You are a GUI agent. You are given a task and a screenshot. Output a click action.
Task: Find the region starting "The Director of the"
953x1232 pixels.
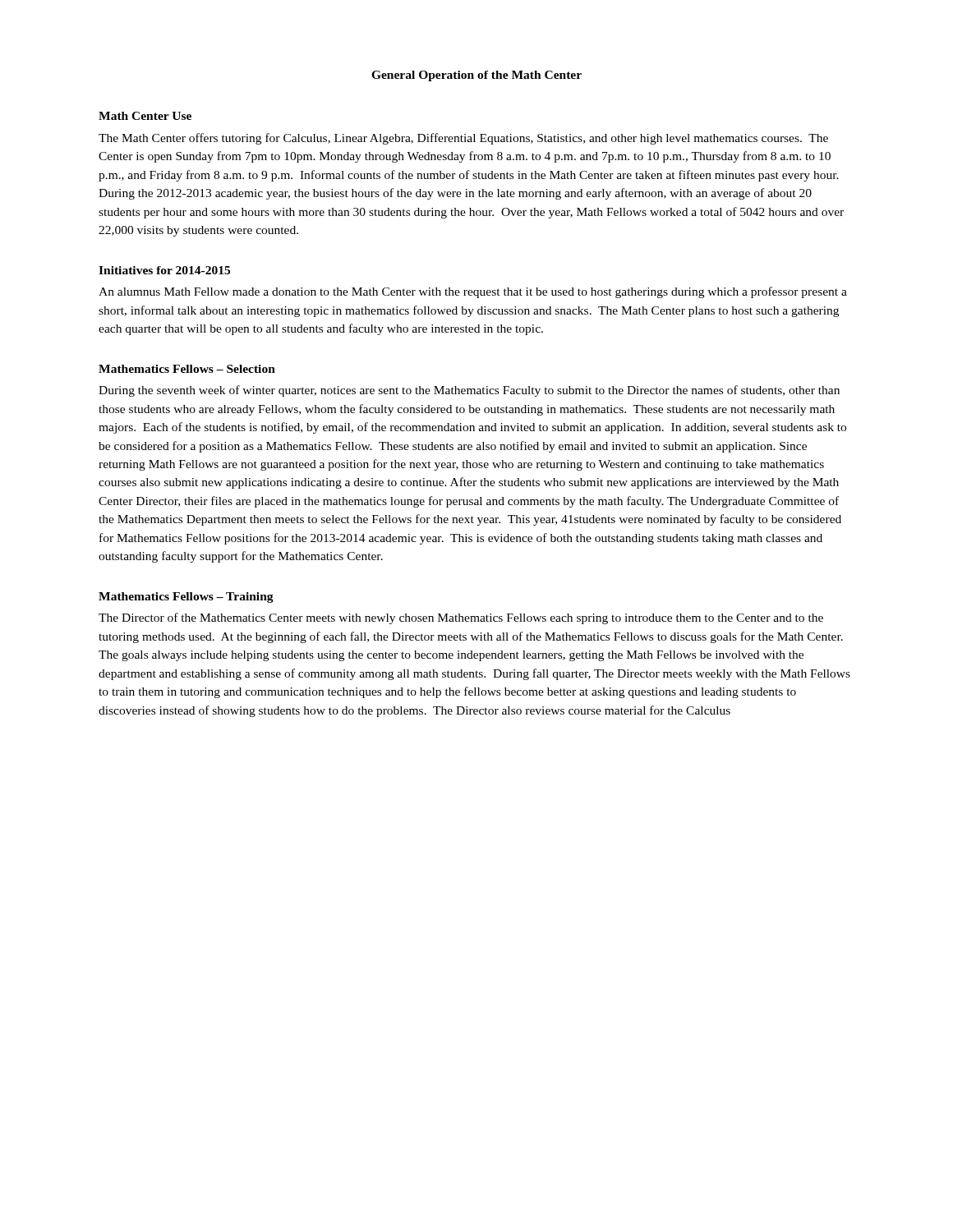[474, 664]
